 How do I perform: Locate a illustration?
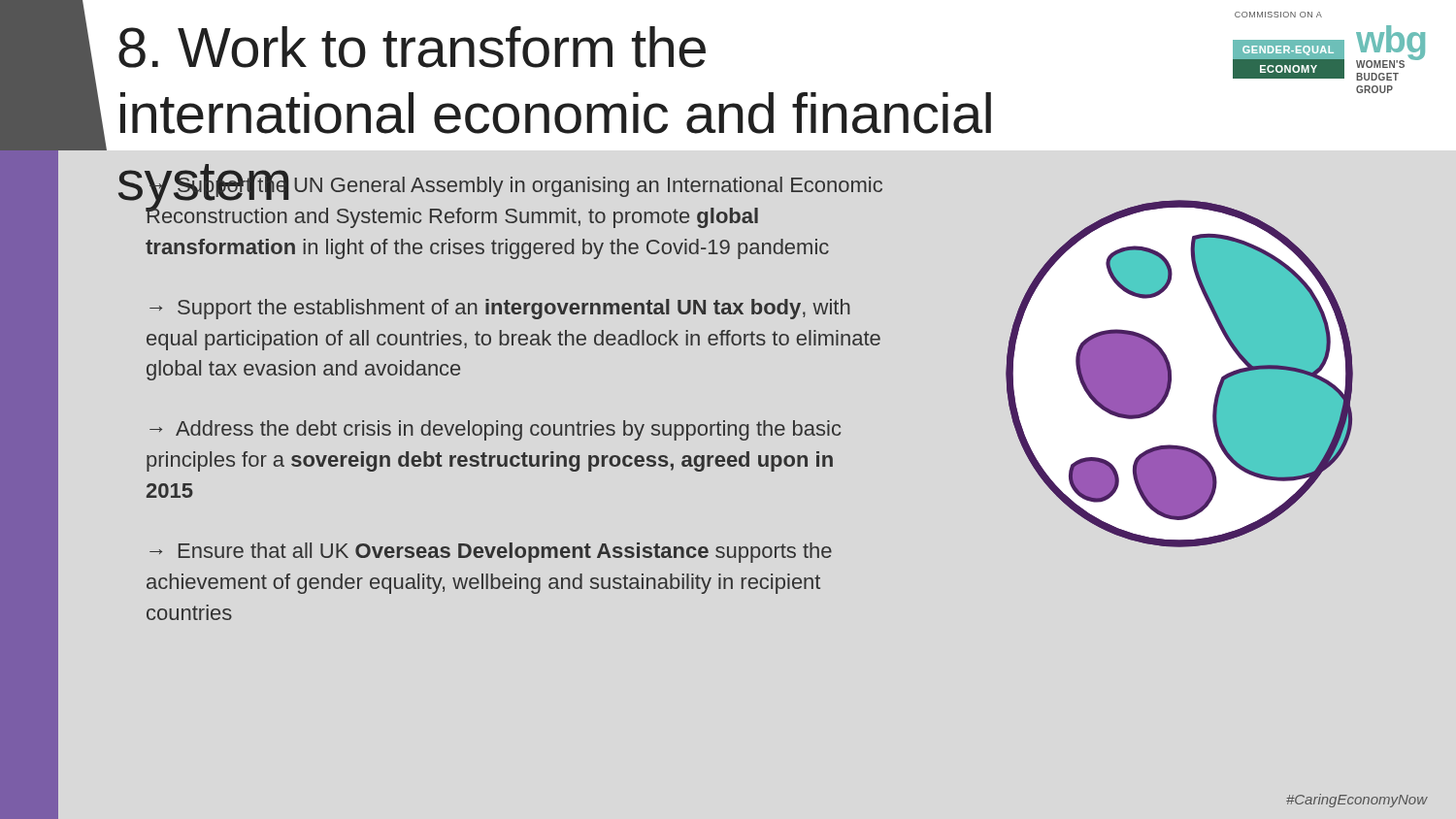[1179, 374]
